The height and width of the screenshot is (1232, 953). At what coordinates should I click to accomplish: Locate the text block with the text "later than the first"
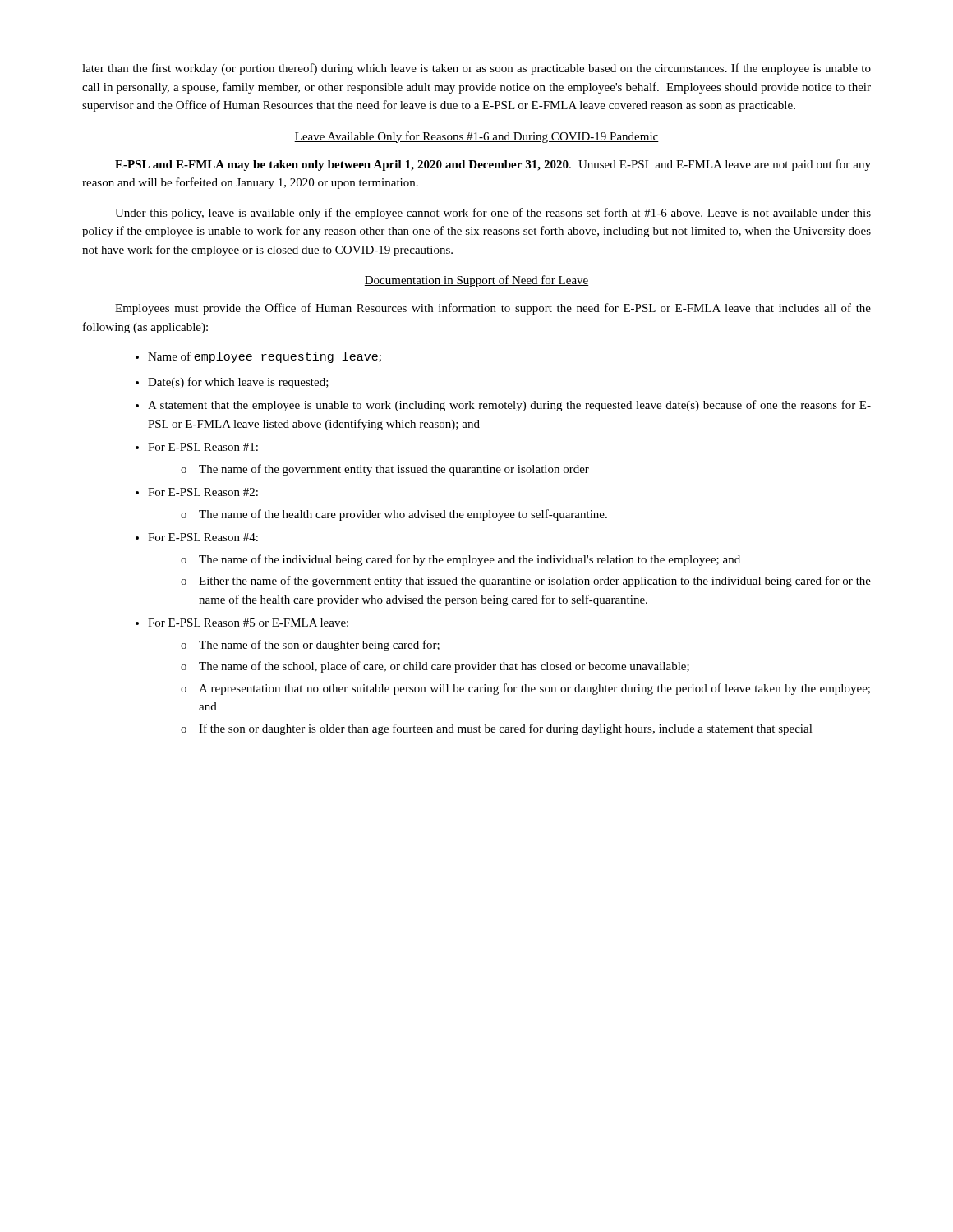point(476,87)
